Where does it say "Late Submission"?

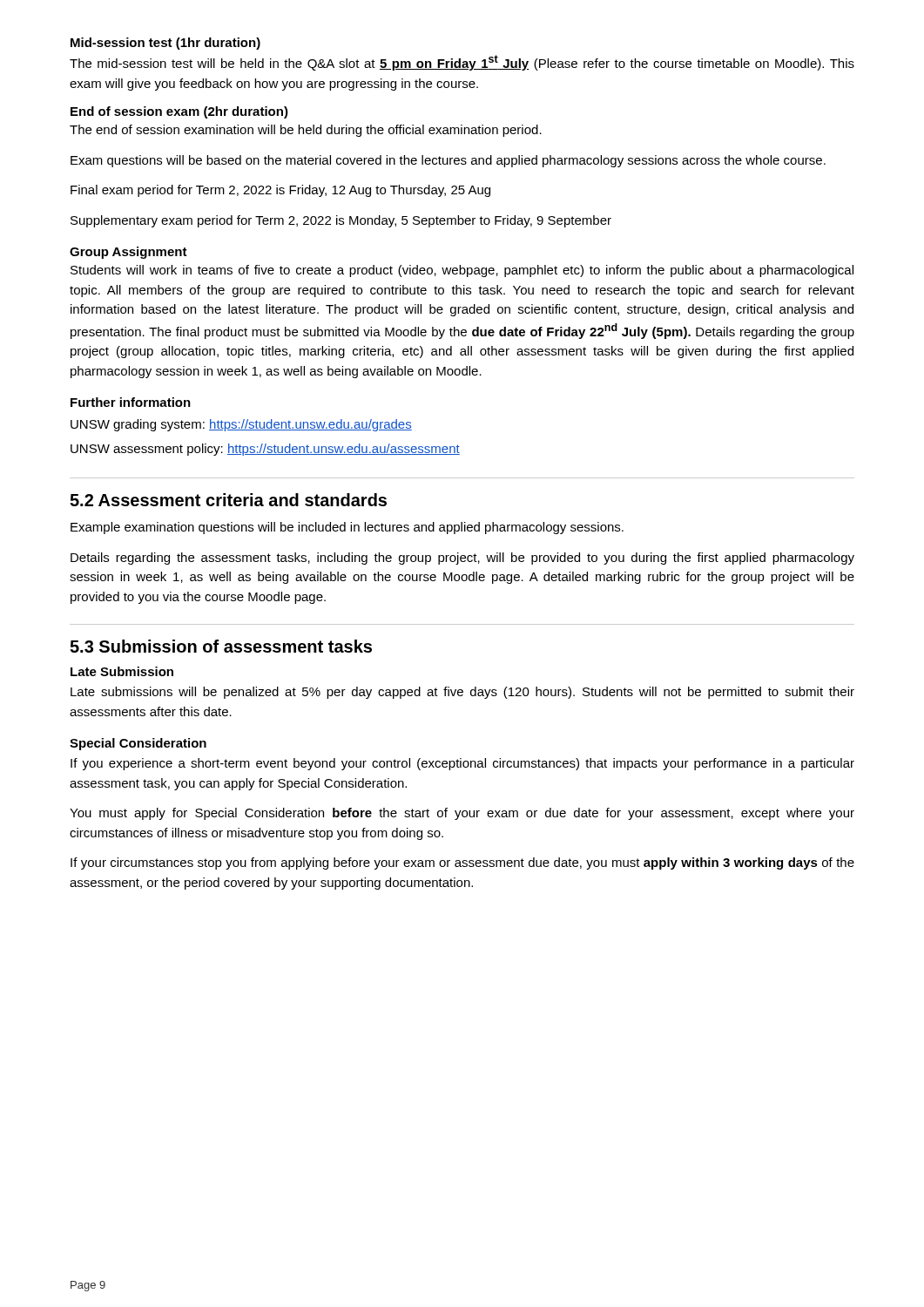[x=122, y=671]
